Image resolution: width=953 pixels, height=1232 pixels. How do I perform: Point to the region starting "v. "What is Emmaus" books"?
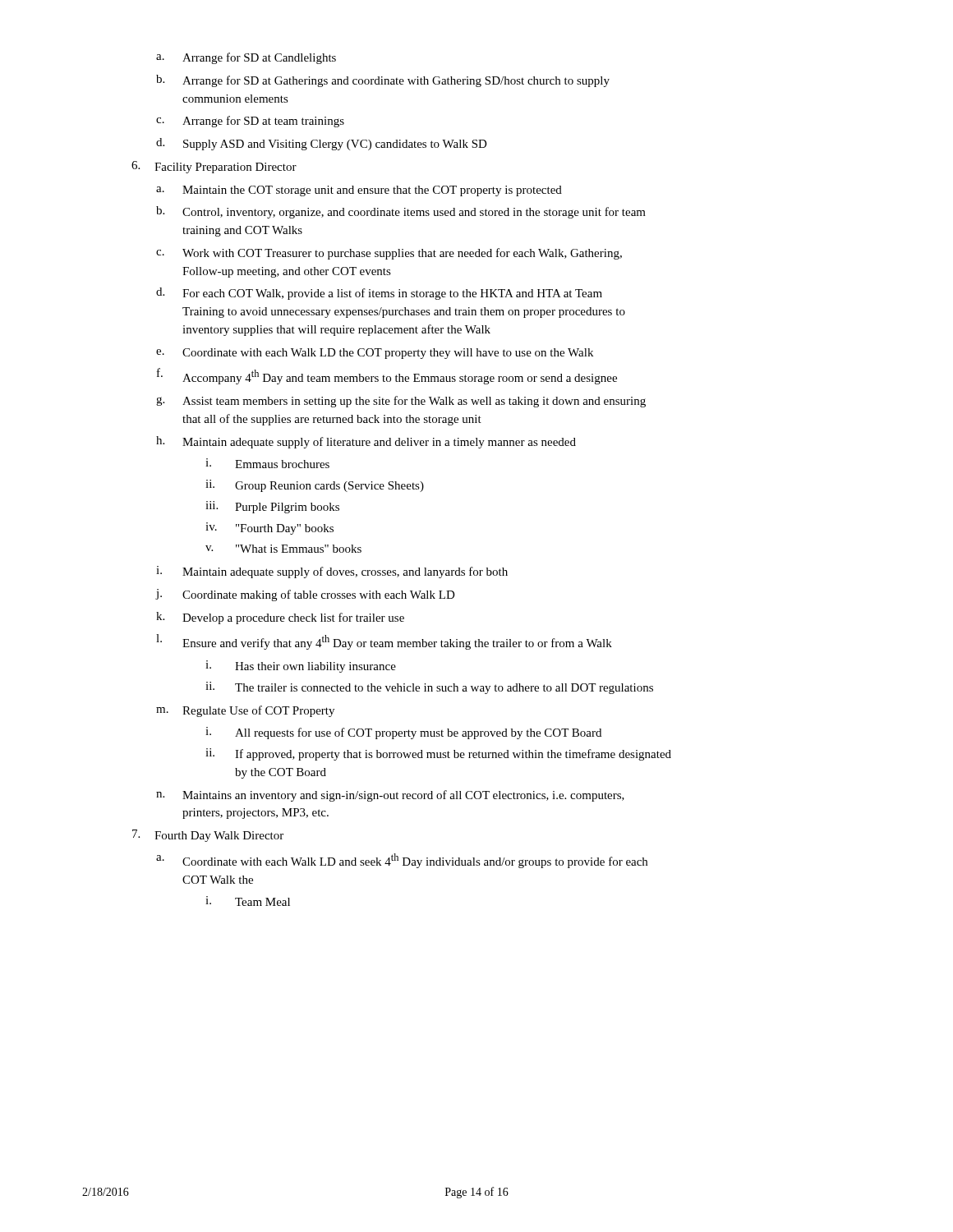[283, 549]
